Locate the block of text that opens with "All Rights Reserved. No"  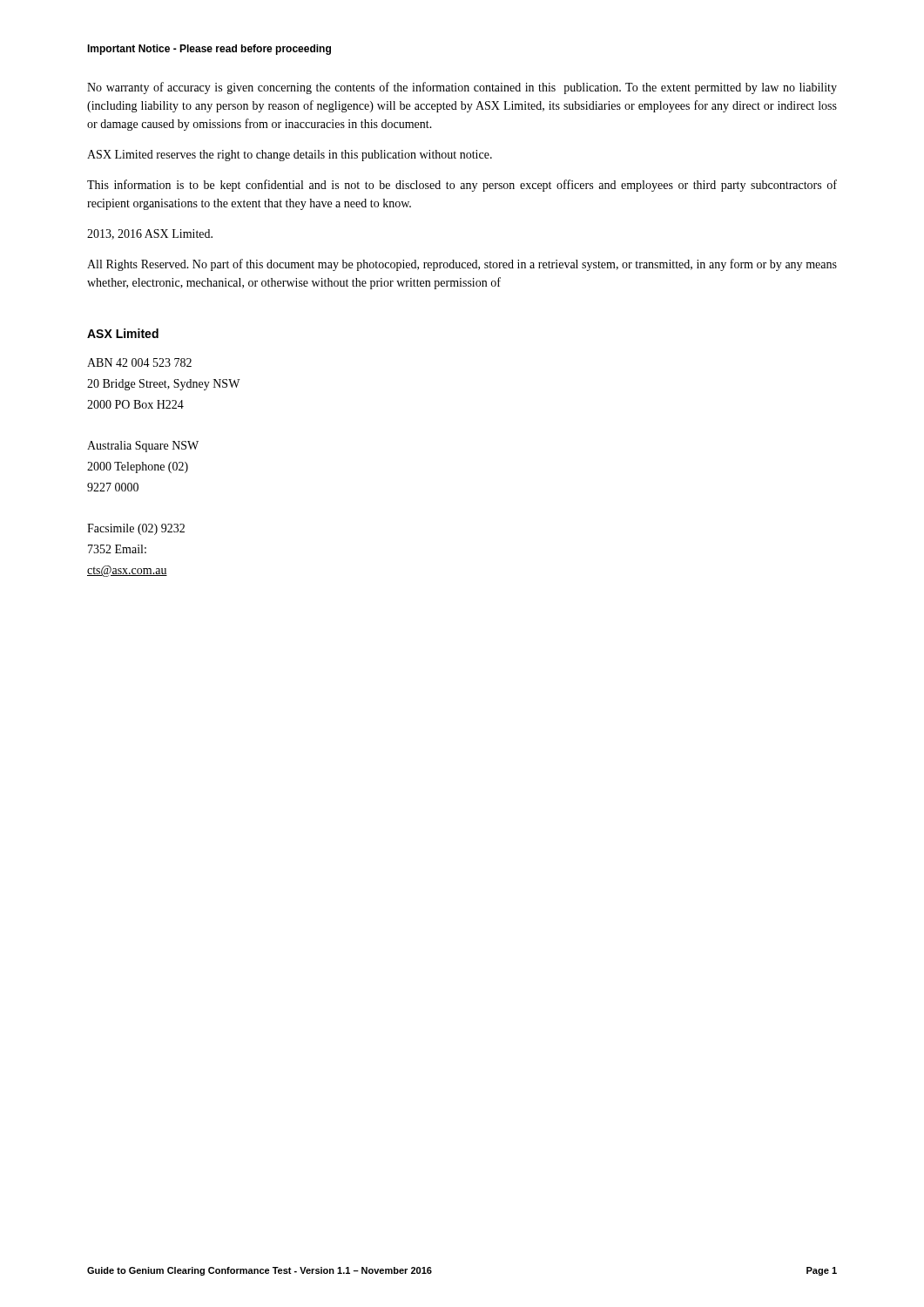(x=462, y=274)
